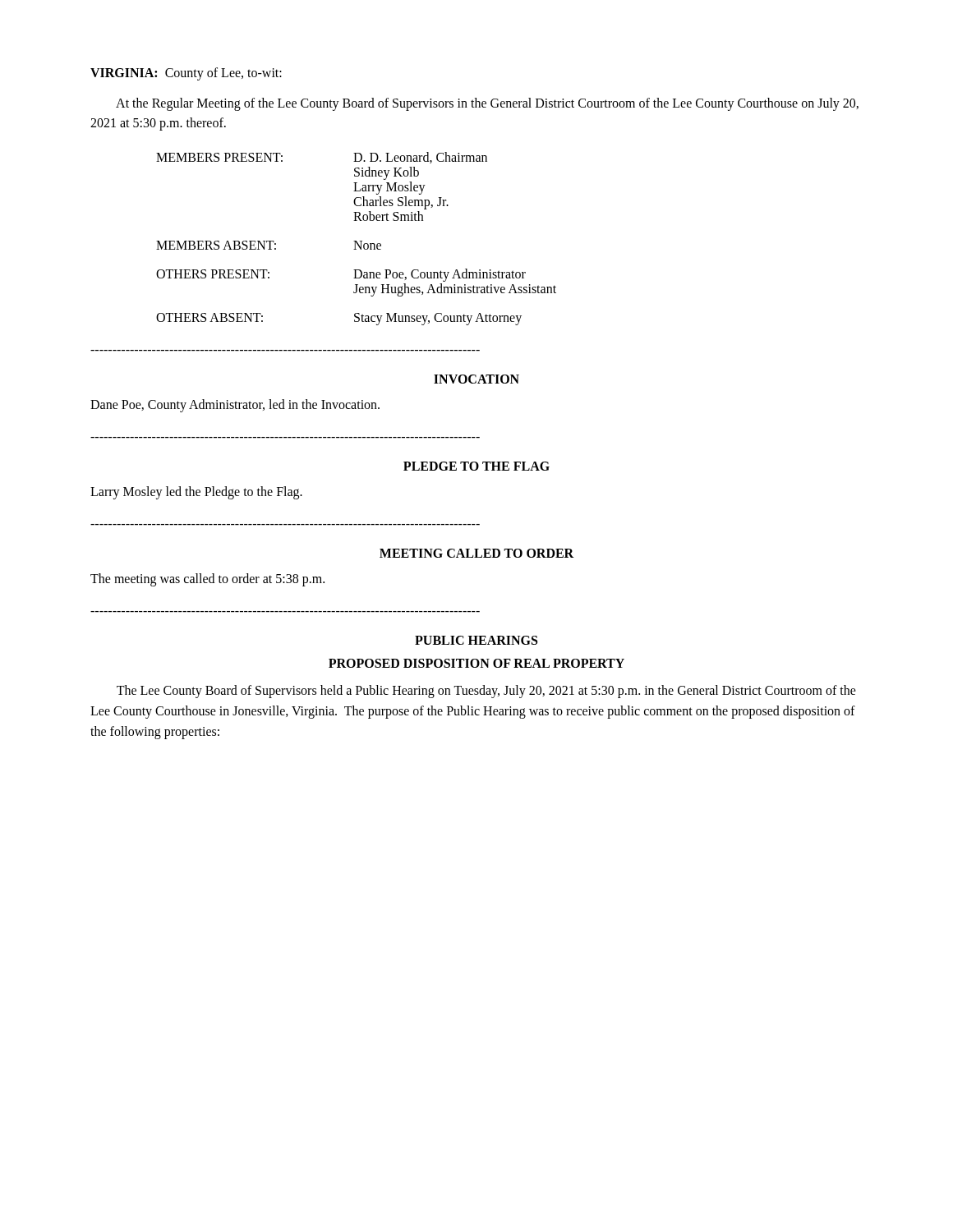953x1232 pixels.
Task: Locate the section header containing "PROPOSED DISPOSITION OF REAL PROPERTY"
Action: 476,663
